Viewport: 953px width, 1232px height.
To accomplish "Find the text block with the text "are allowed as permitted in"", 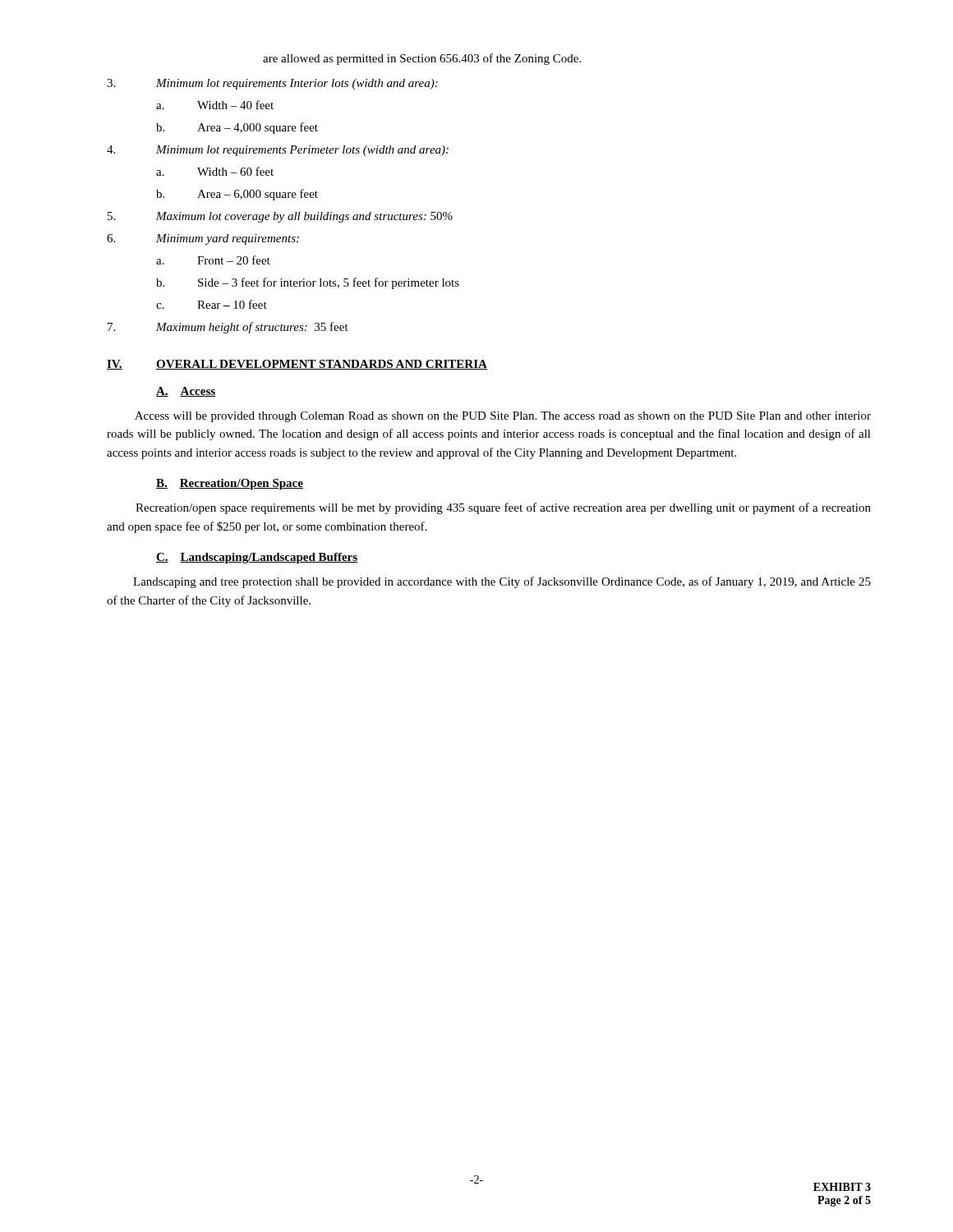I will 422,58.
